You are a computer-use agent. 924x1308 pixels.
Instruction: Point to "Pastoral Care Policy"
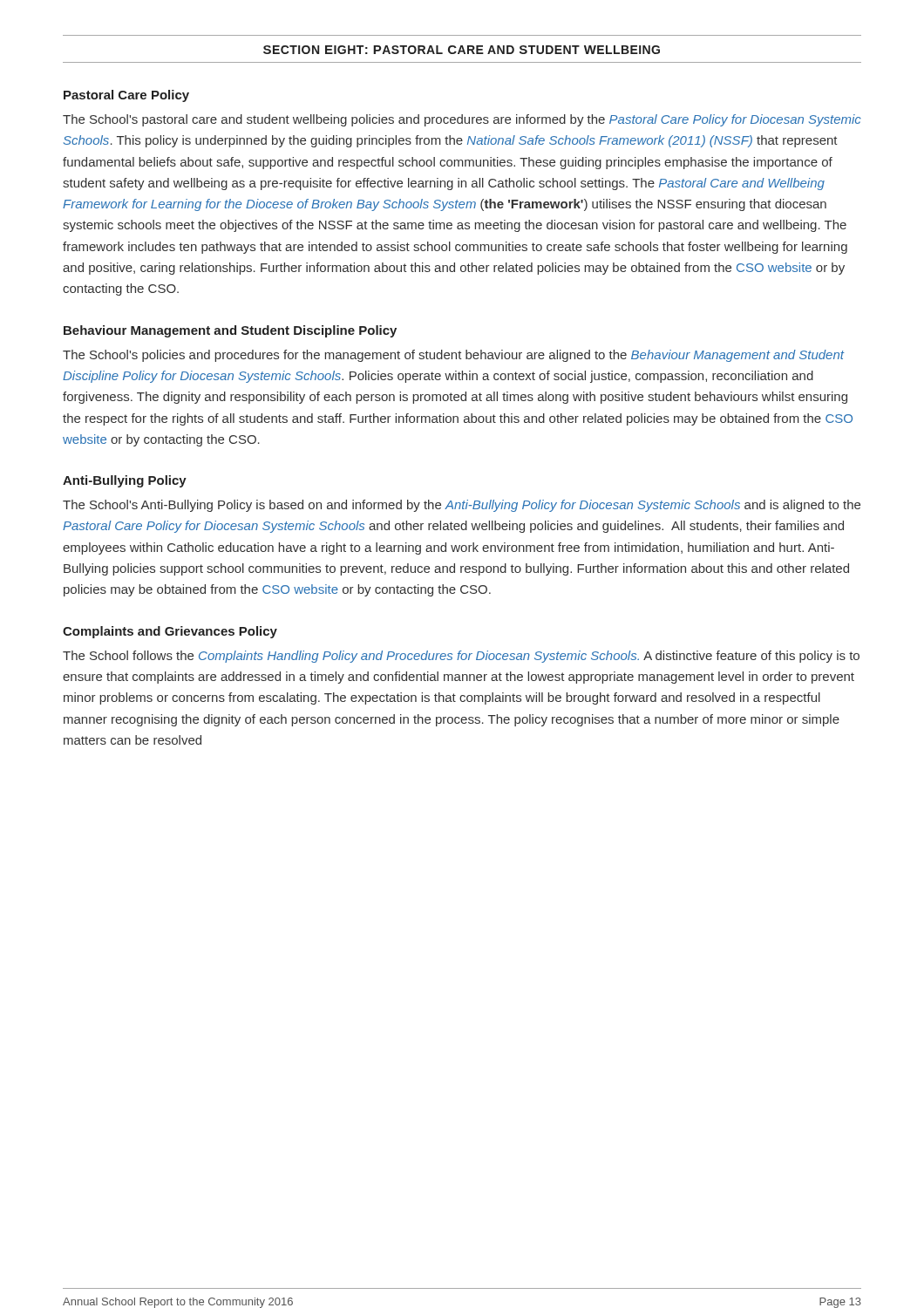click(x=126, y=95)
